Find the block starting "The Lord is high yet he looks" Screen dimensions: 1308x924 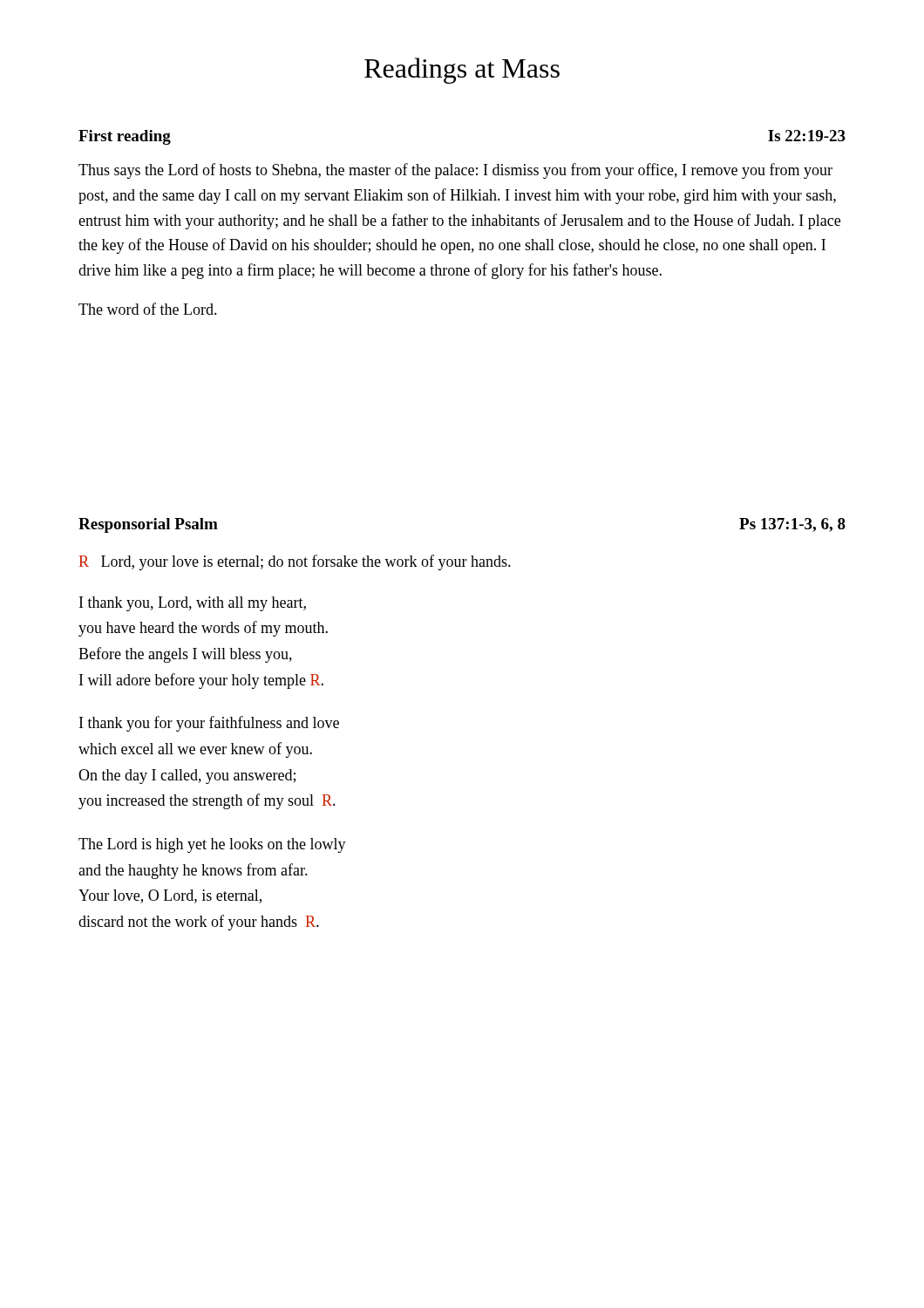click(212, 845)
